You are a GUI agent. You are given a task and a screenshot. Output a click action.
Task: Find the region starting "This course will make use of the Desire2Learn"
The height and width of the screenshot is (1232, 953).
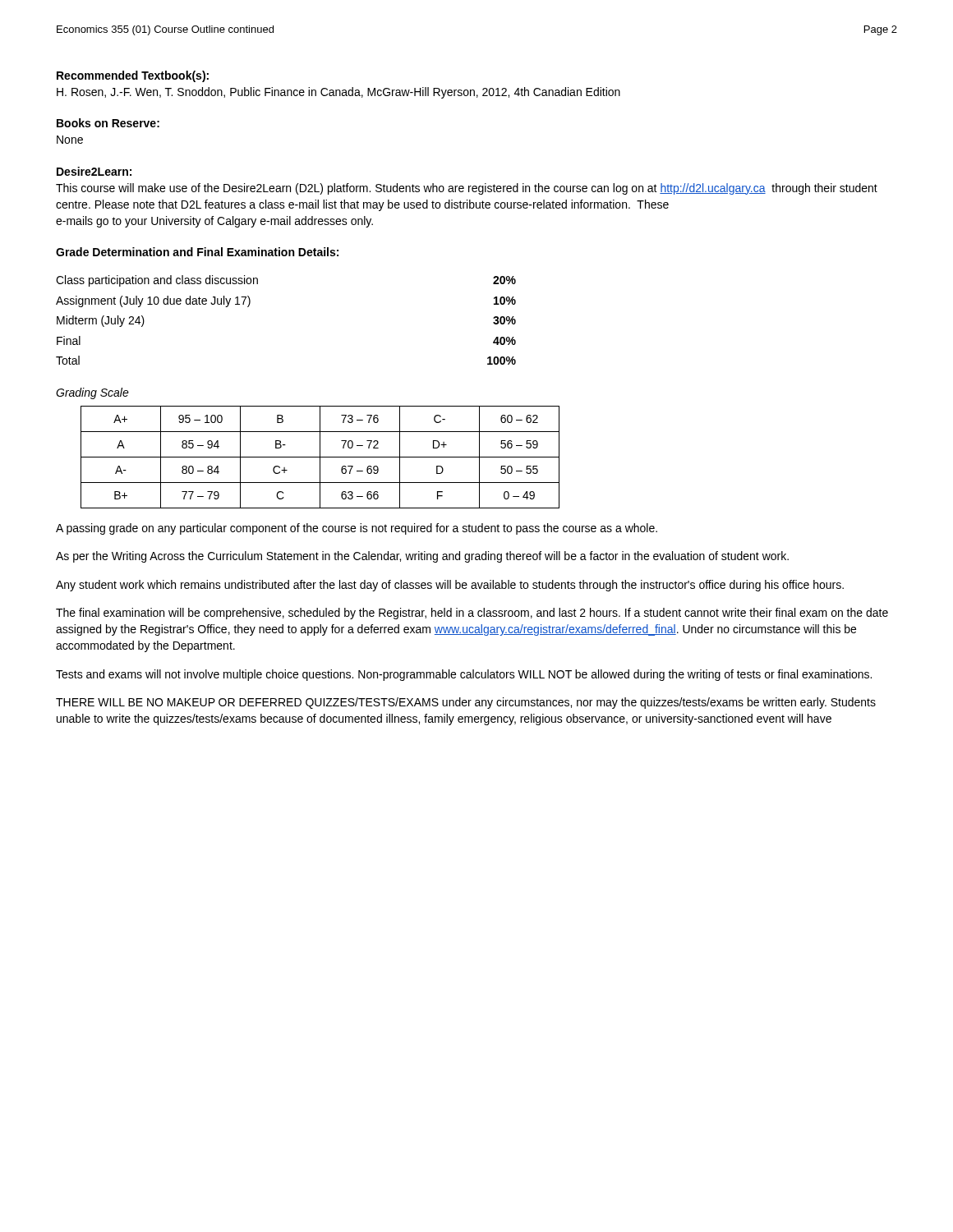pyautogui.click(x=467, y=204)
